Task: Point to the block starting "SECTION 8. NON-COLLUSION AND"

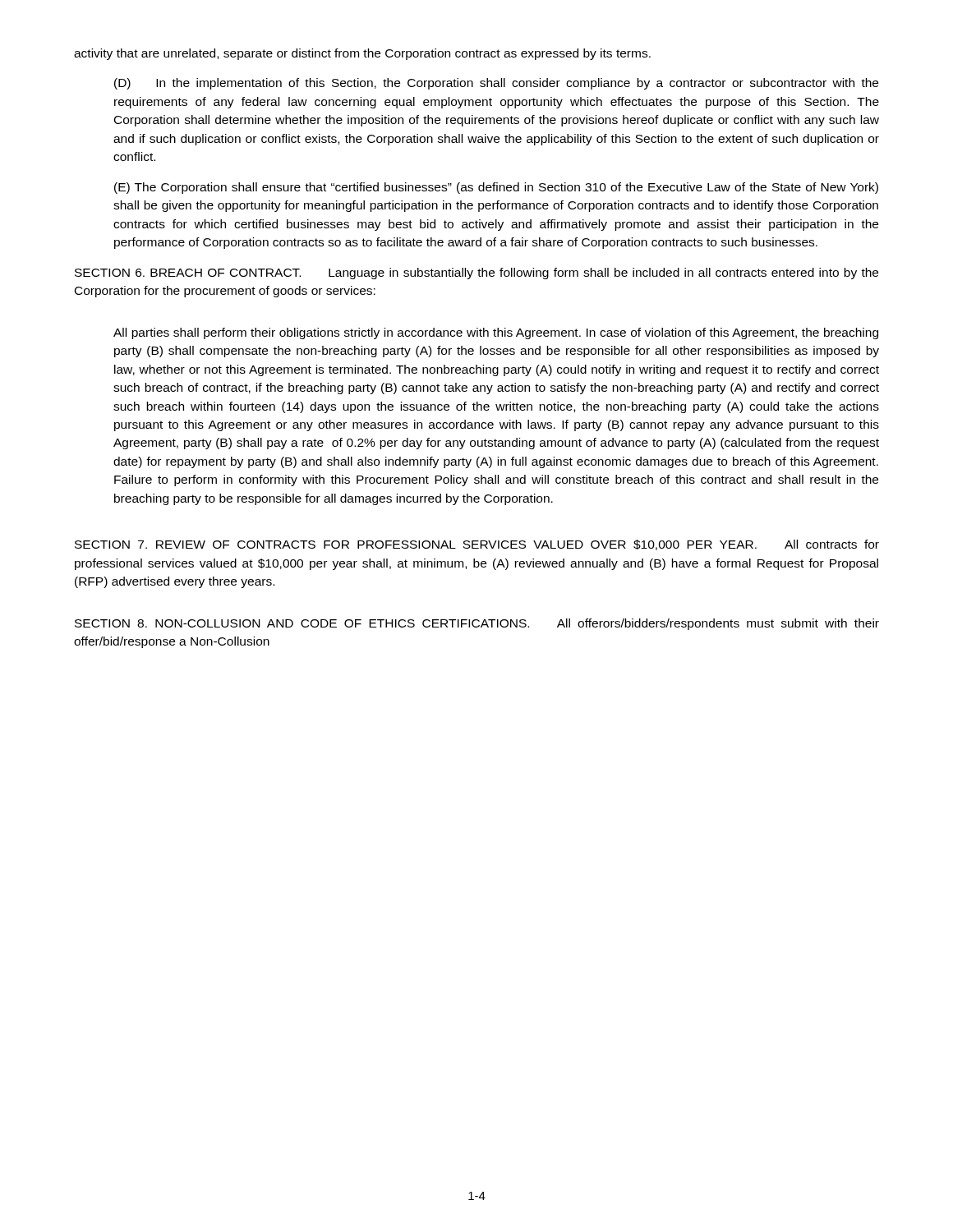Action: [x=476, y=632]
